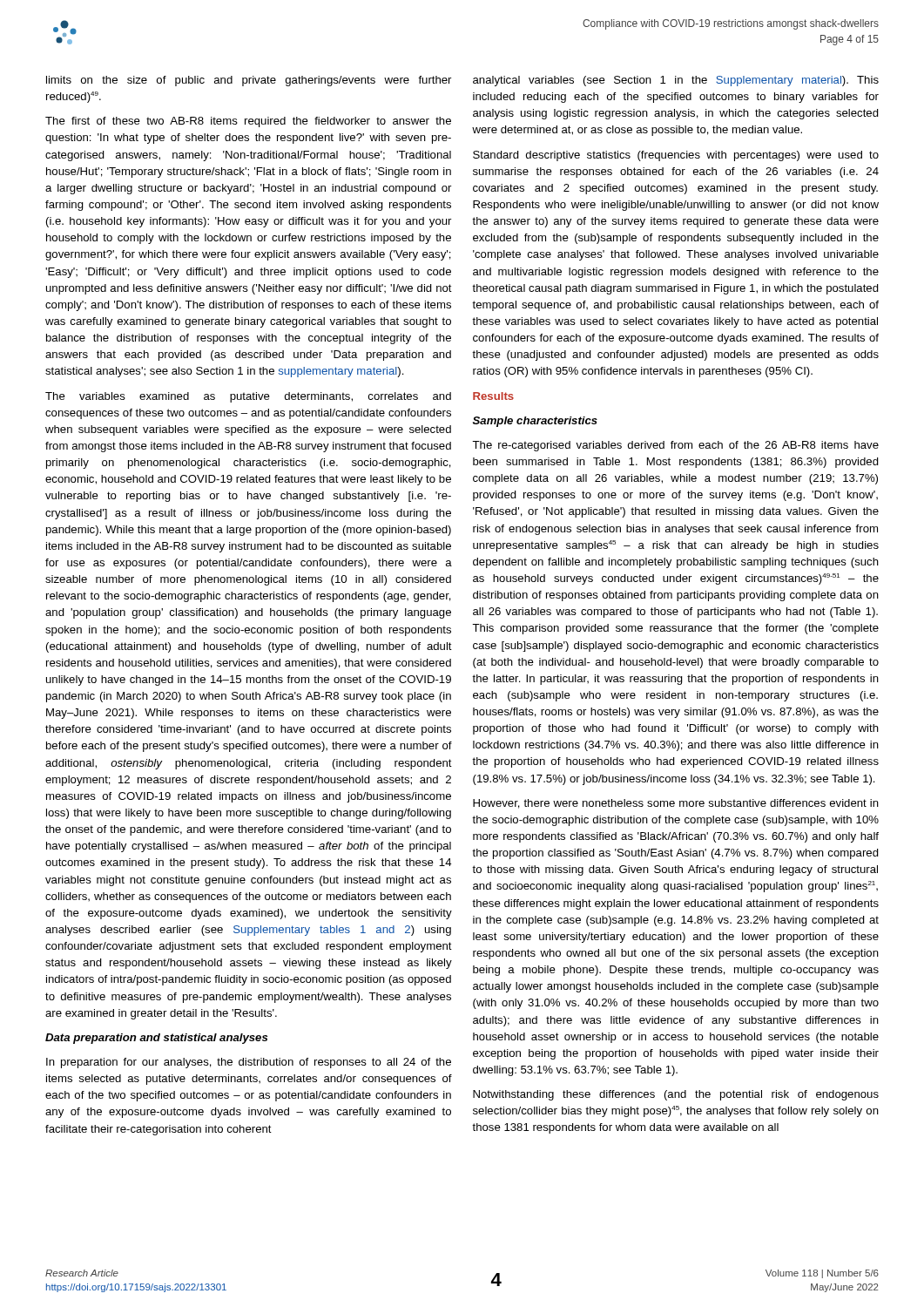Select the text block containing "limits on the size of public and"
Screen dimensions: 1307x924
pos(248,88)
